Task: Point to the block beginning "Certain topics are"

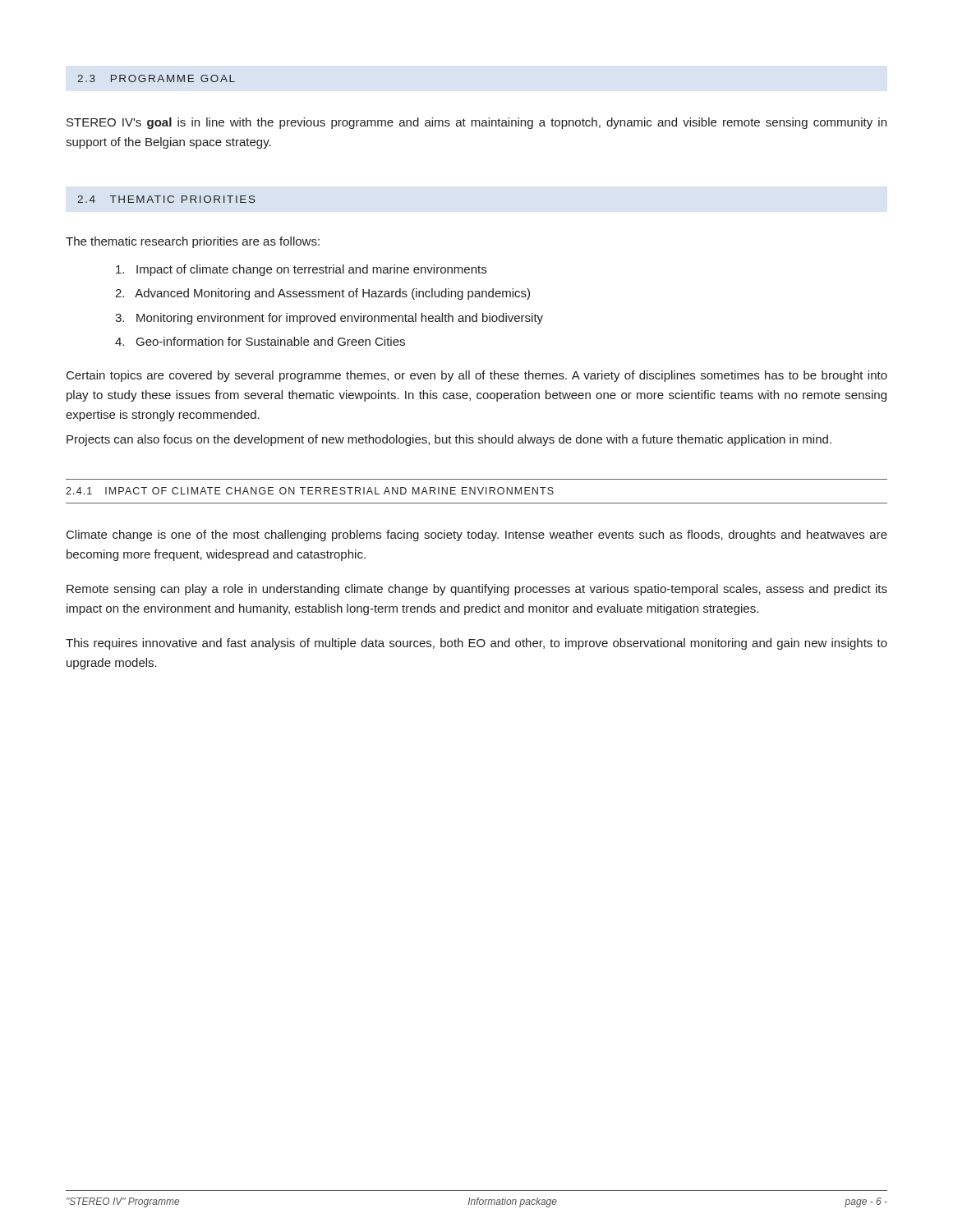Action: coord(476,395)
